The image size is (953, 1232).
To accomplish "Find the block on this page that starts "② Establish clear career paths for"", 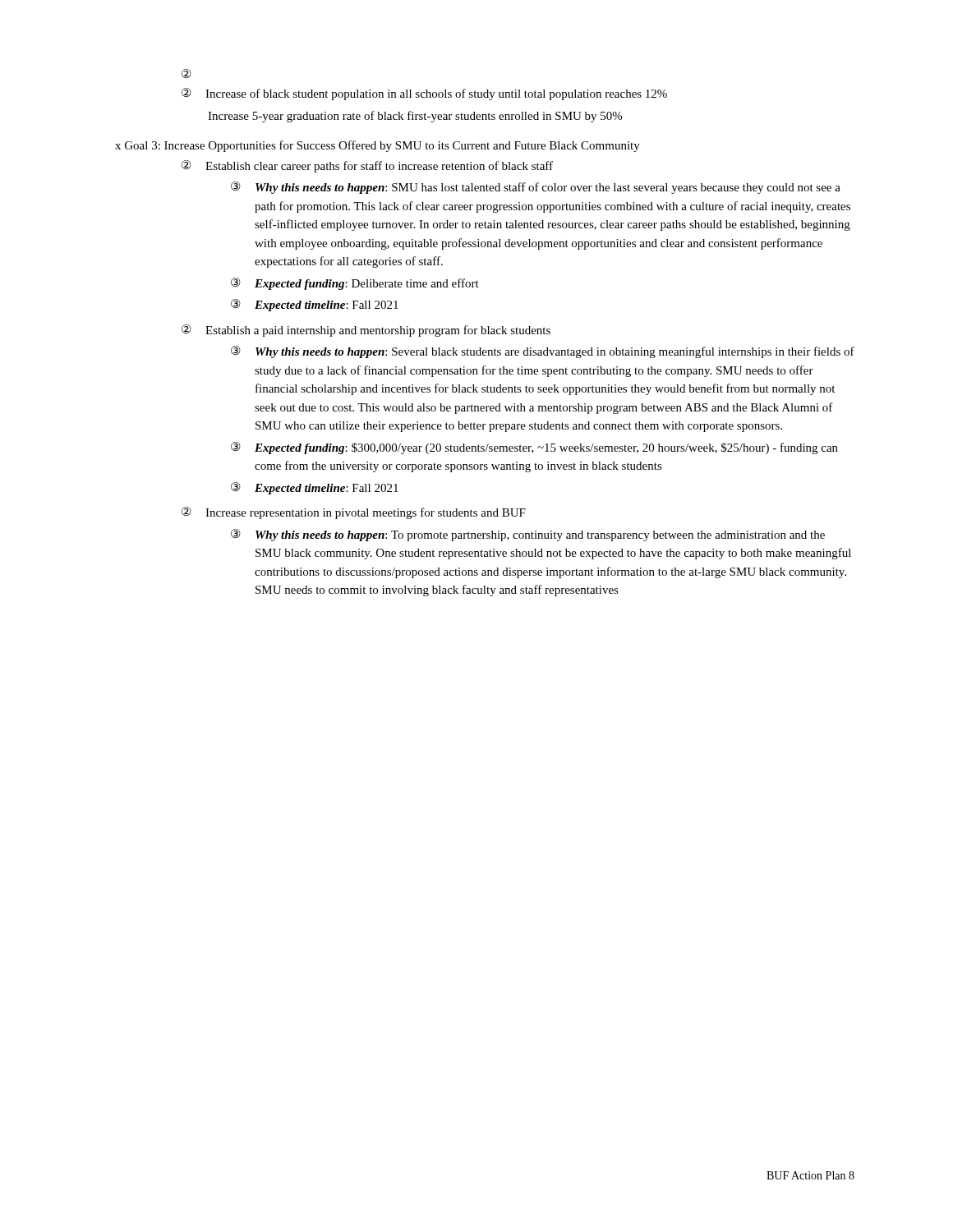I will (x=518, y=166).
